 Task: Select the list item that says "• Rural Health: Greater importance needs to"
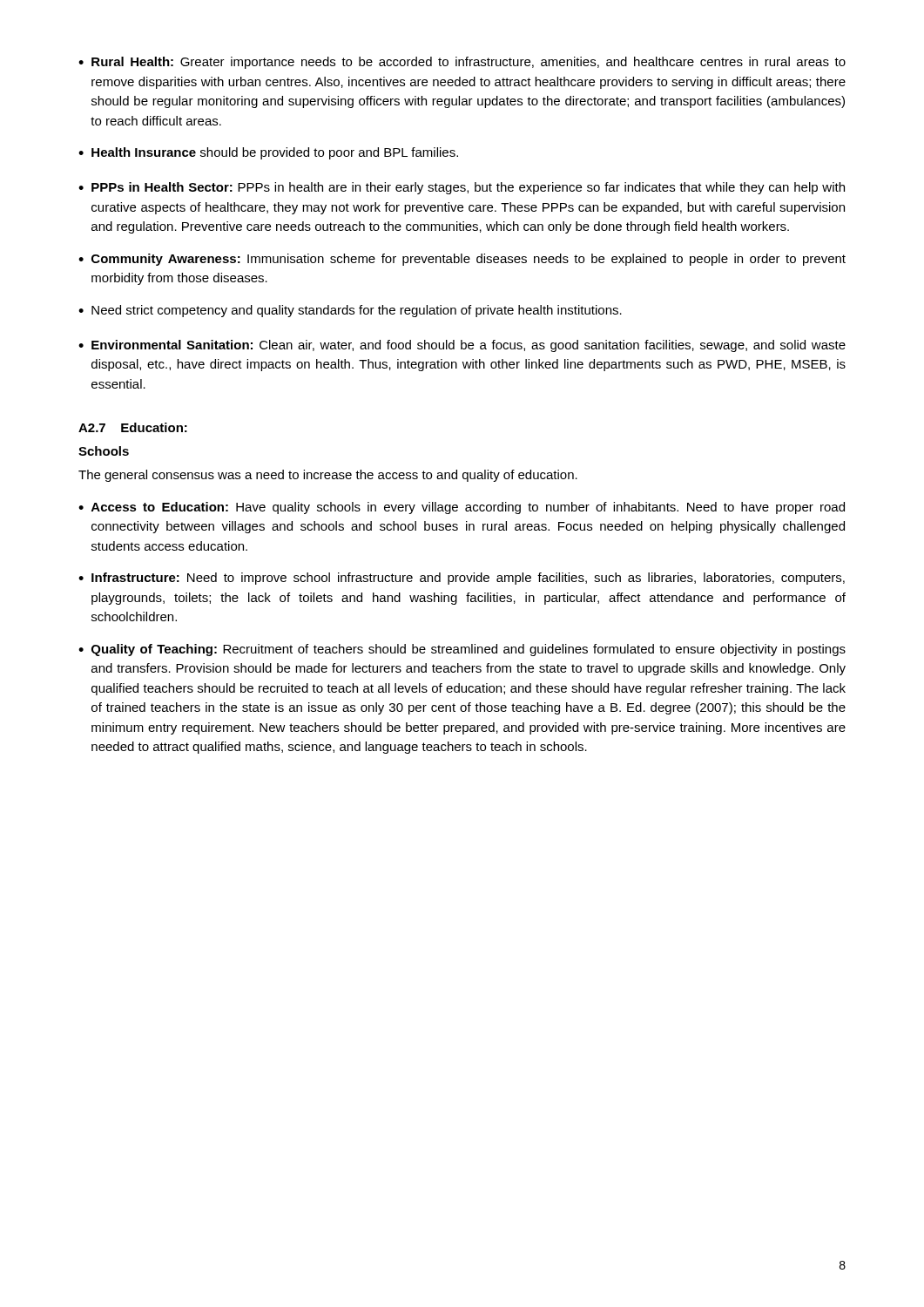point(462,91)
